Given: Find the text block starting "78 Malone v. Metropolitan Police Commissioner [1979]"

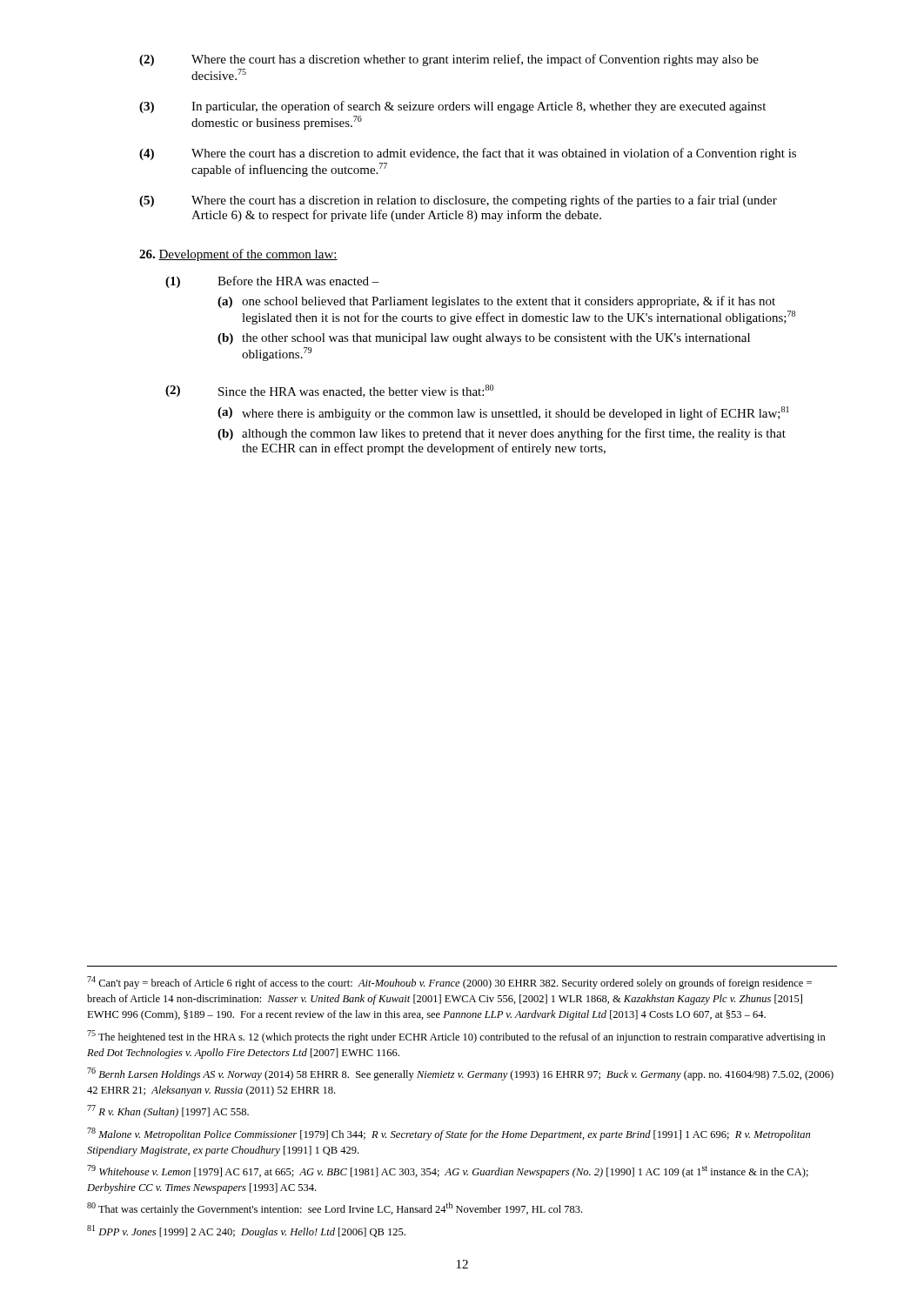Looking at the screenshot, I should pos(462,1141).
